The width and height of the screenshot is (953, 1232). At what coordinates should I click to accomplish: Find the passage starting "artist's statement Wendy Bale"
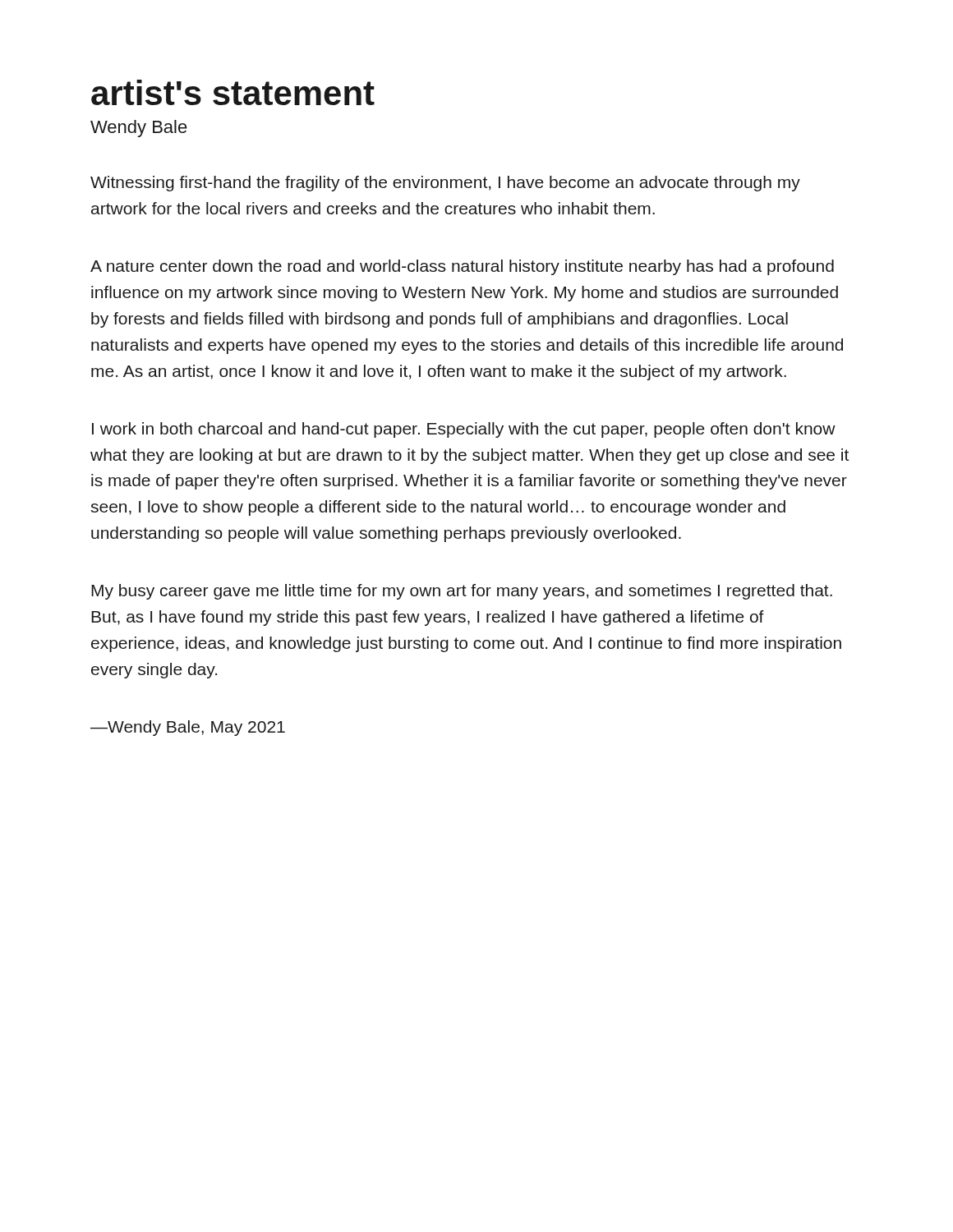(x=233, y=92)
